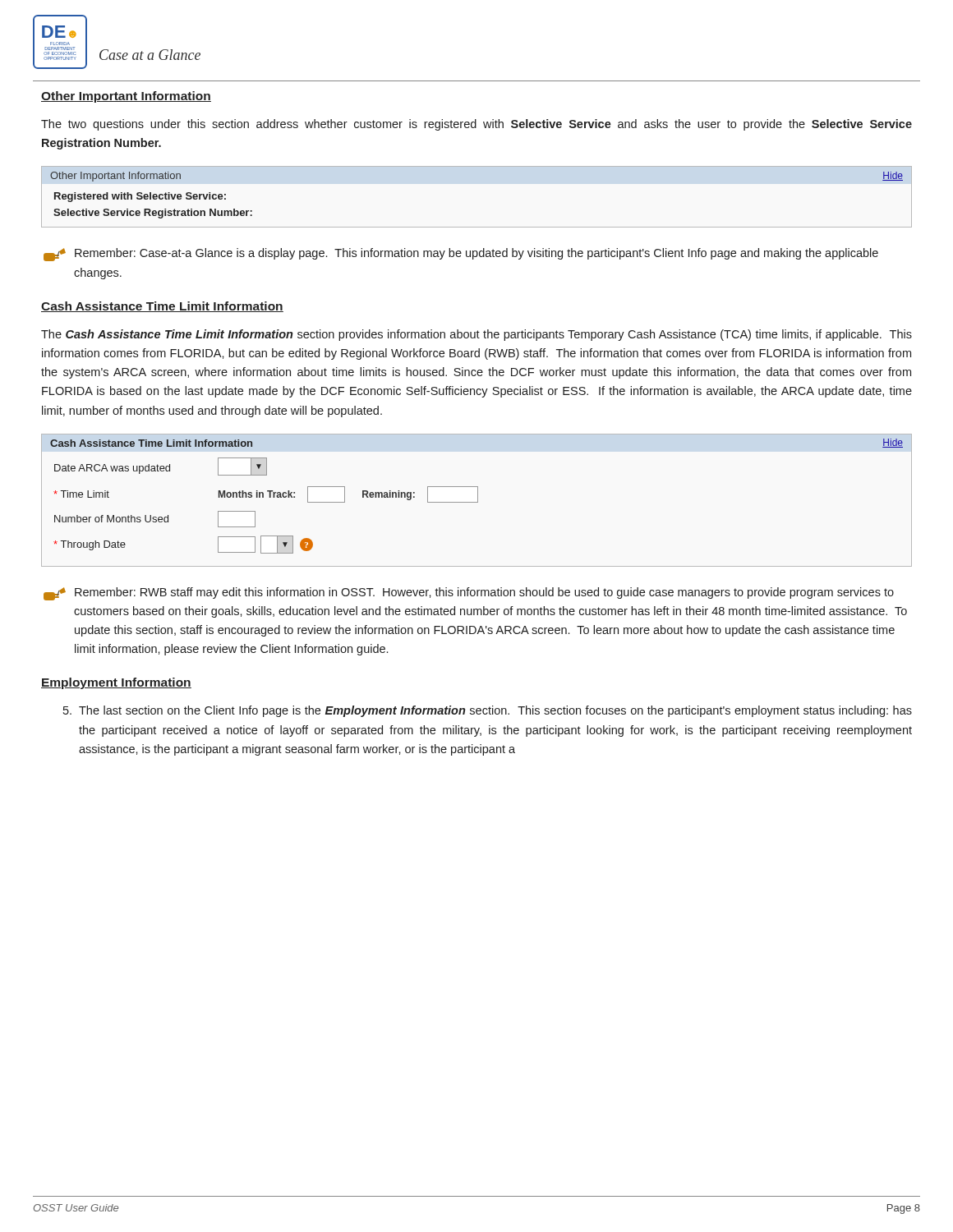Select the text block containing "Remember: RWB staff may edit this"
Image resolution: width=953 pixels, height=1232 pixels.
476,621
